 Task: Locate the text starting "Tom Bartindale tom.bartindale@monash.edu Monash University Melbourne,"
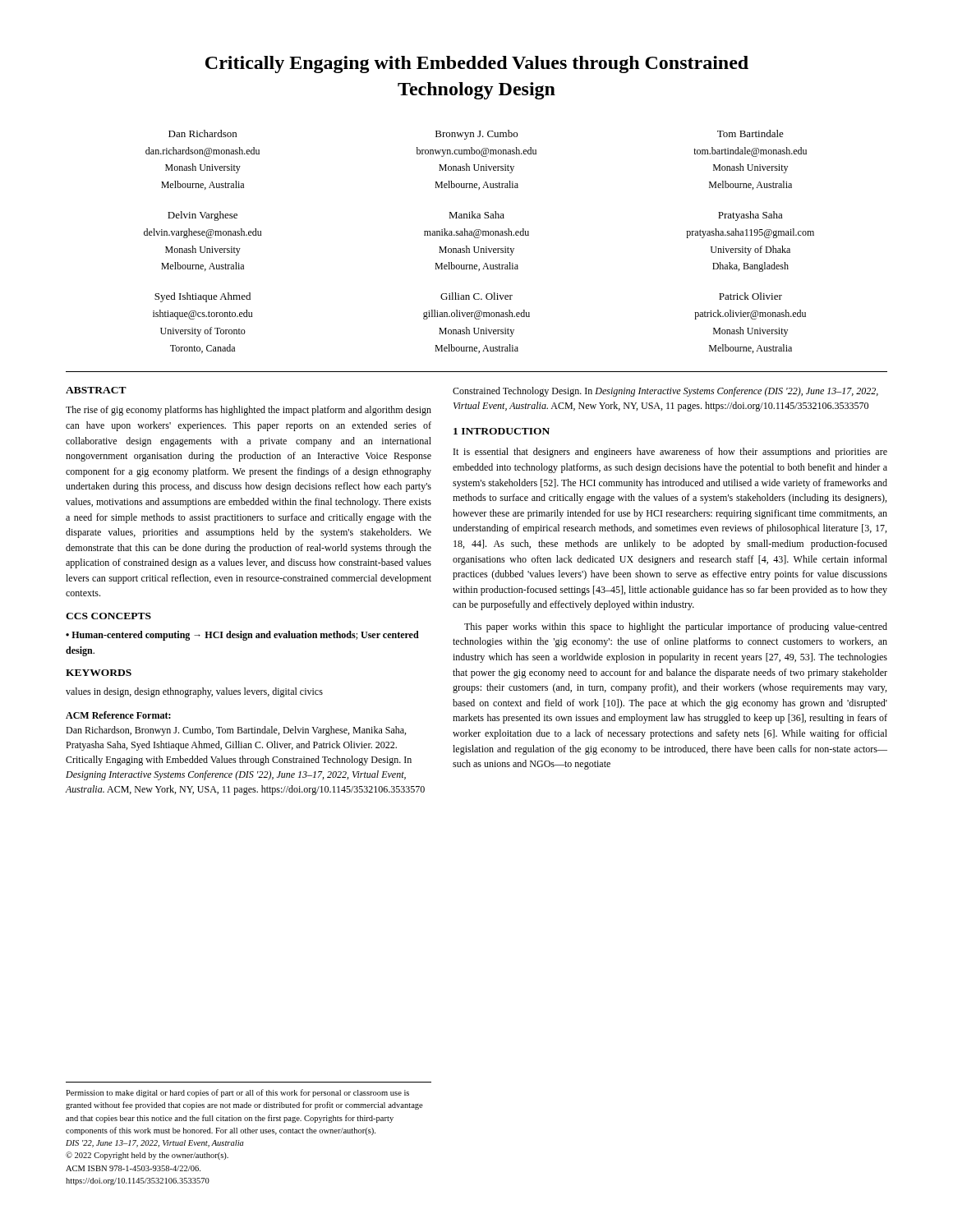point(750,159)
